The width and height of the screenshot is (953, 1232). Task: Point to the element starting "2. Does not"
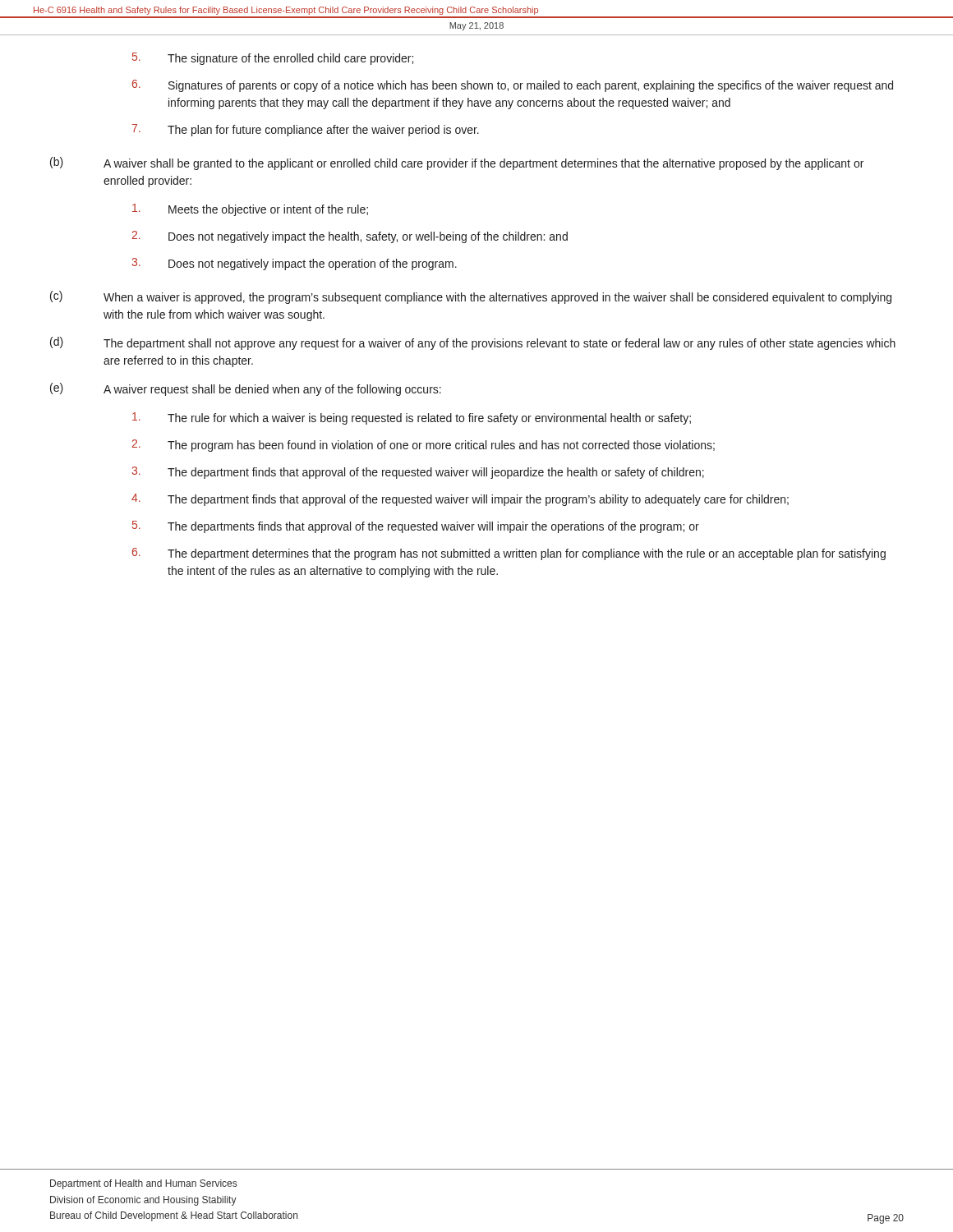click(518, 237)
